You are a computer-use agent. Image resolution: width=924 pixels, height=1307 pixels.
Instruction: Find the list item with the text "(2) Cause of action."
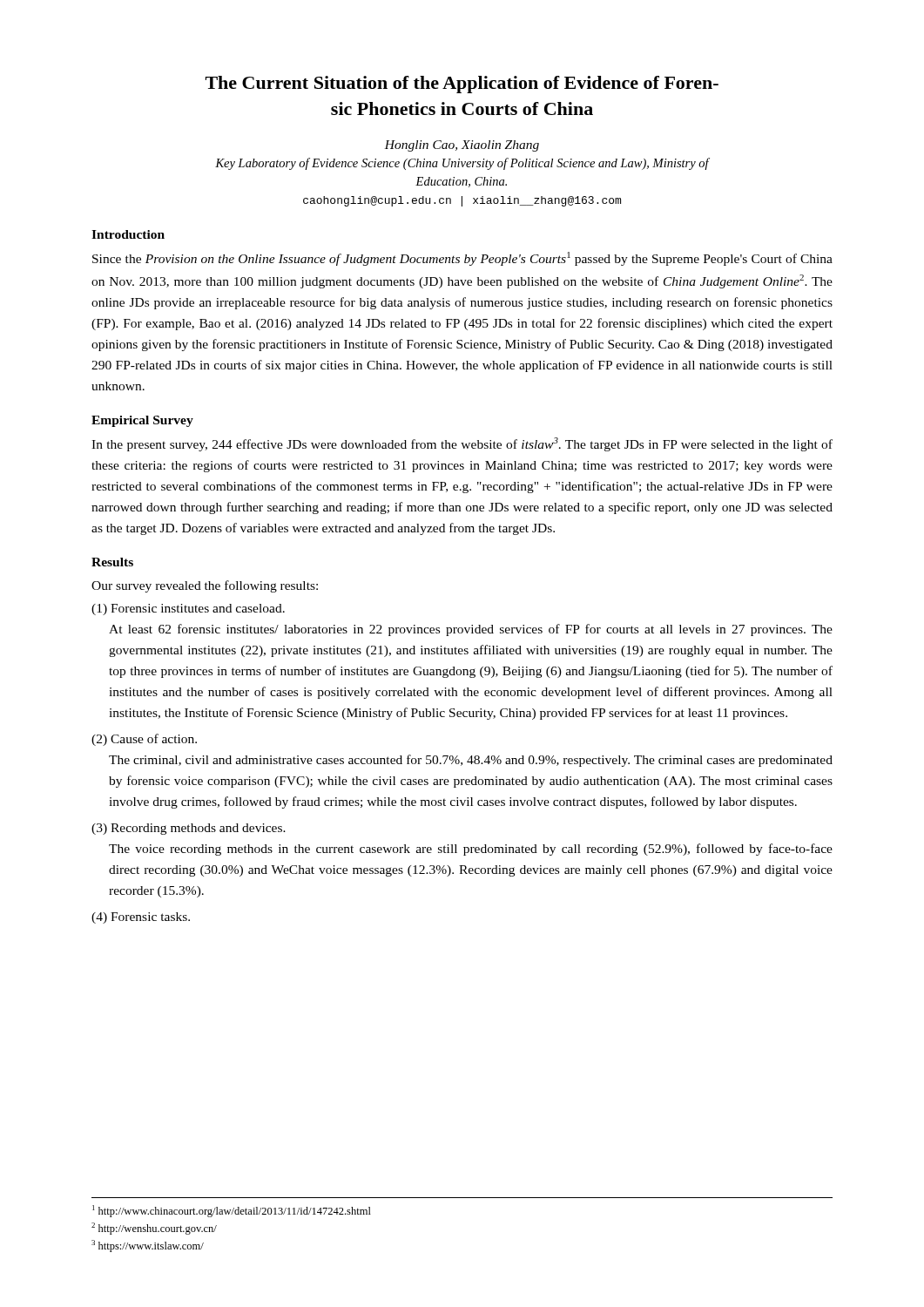point(145,739)
